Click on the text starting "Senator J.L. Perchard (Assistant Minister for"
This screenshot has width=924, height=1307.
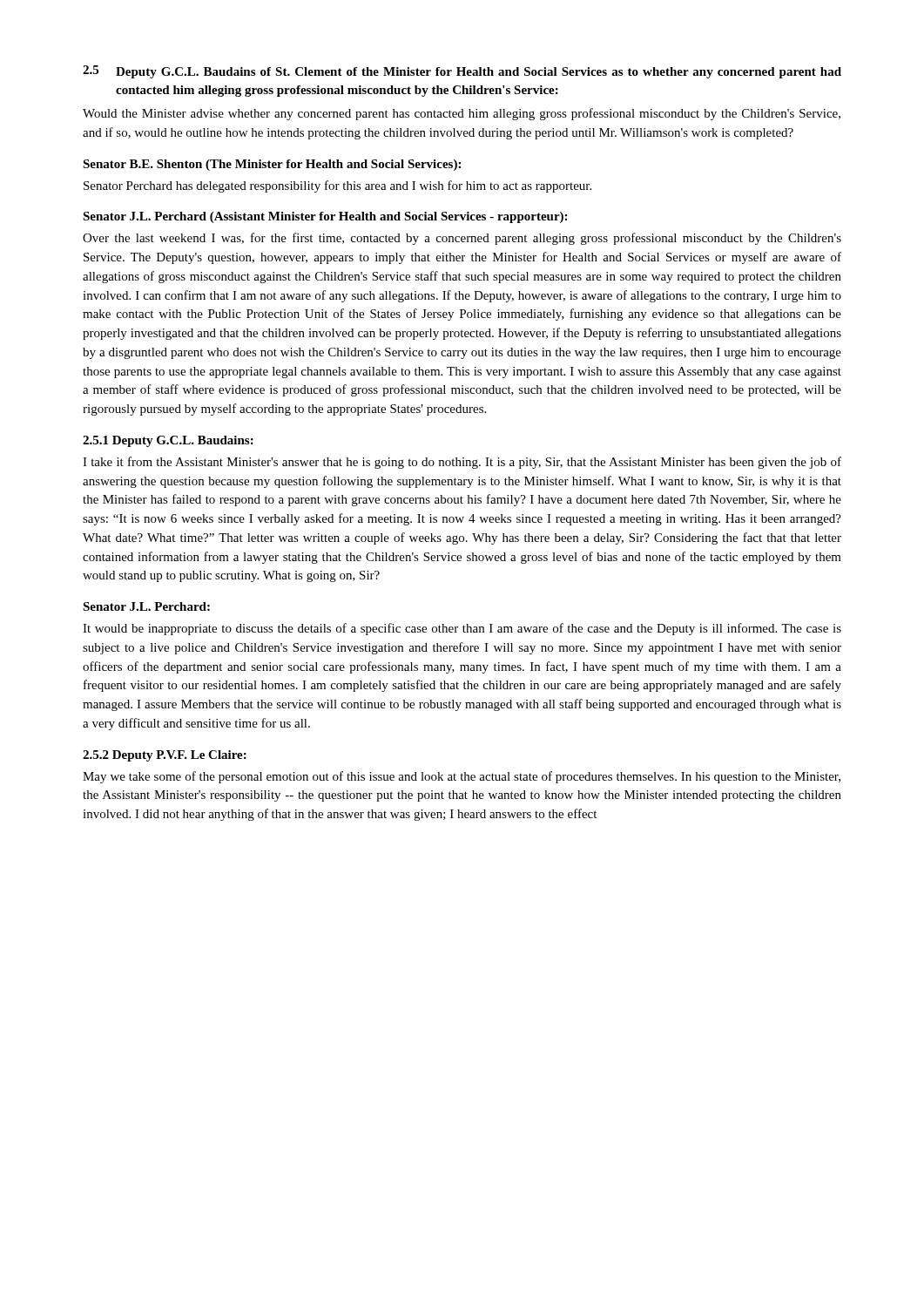[x=326, y=216]
